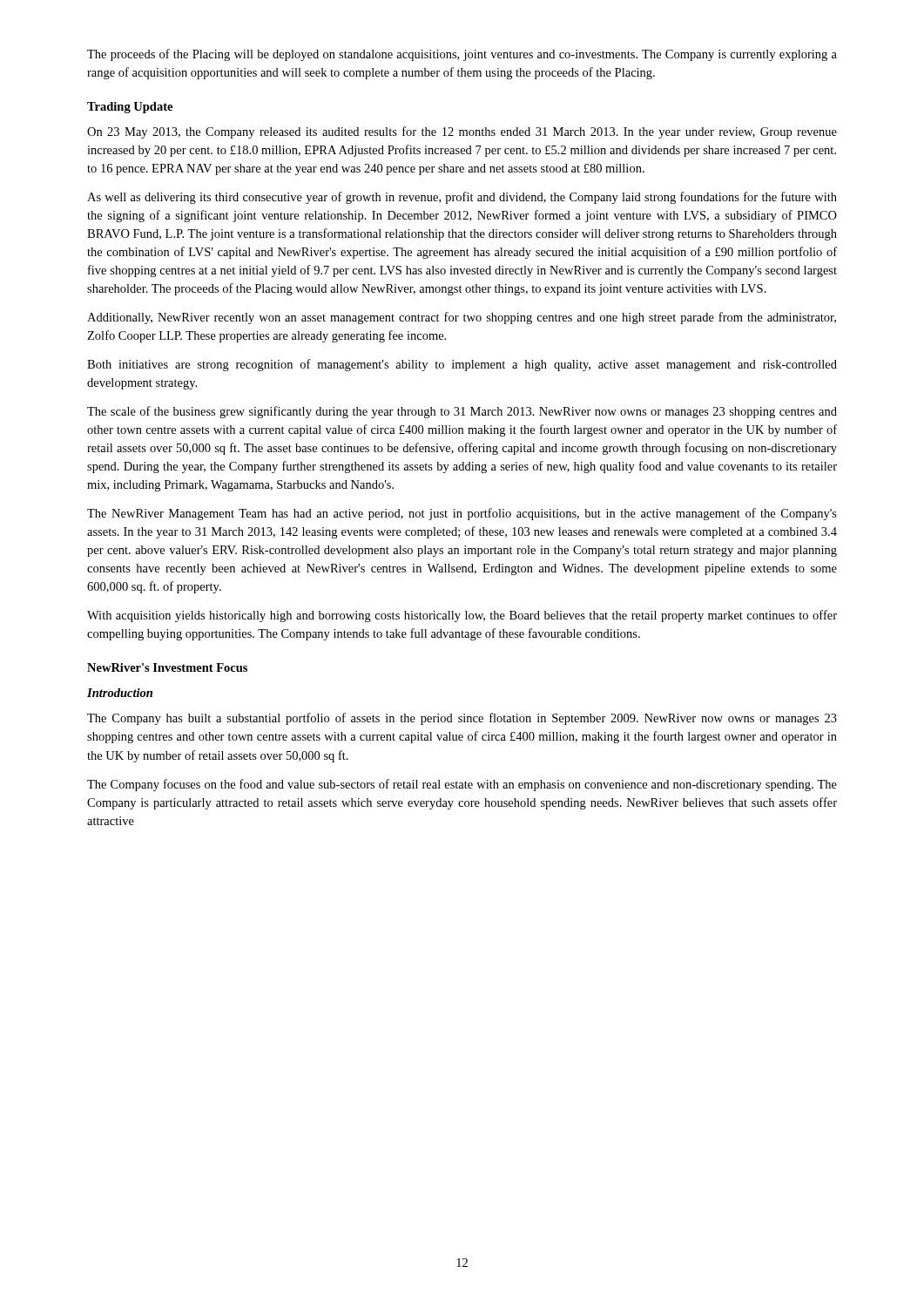Image resolution: width=924 pixels, height=1307 pixels.
Task: Point to the text block starting "On 23 May 2013, the"
Action: tap(462, 150)
